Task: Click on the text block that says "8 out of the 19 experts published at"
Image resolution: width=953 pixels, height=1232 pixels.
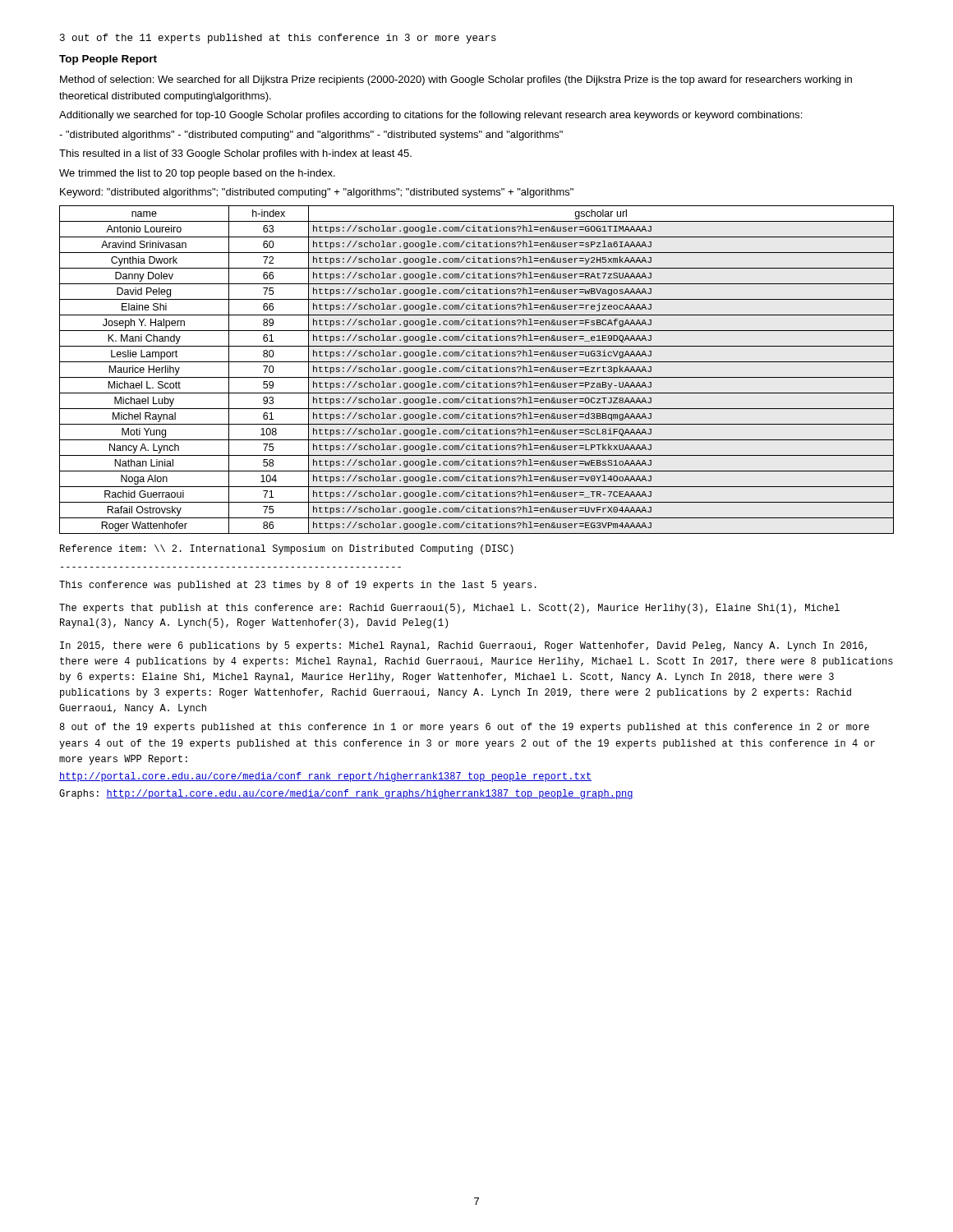Action: pyautogui.click(x=467, y=744)
